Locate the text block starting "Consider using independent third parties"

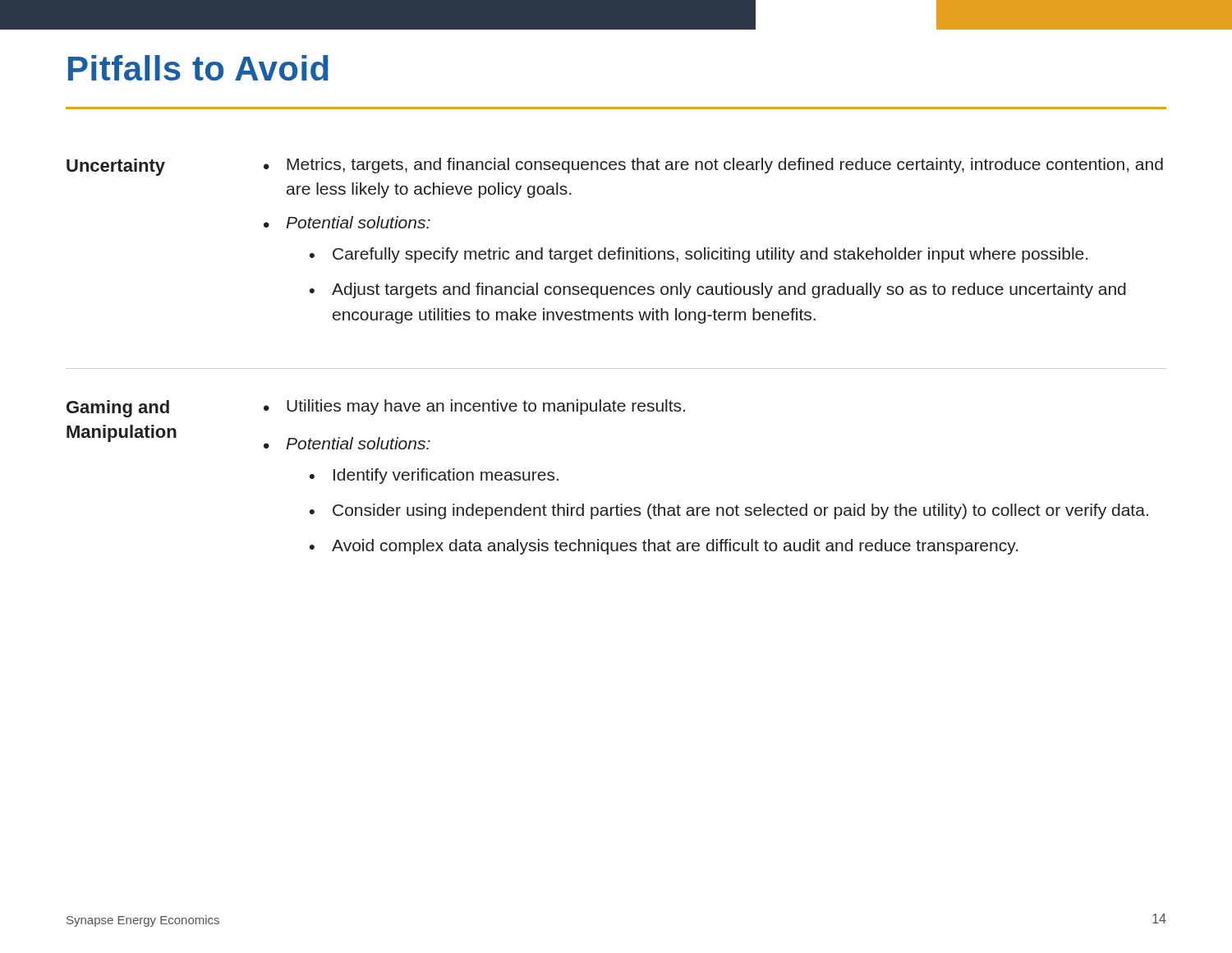point(741,510)
